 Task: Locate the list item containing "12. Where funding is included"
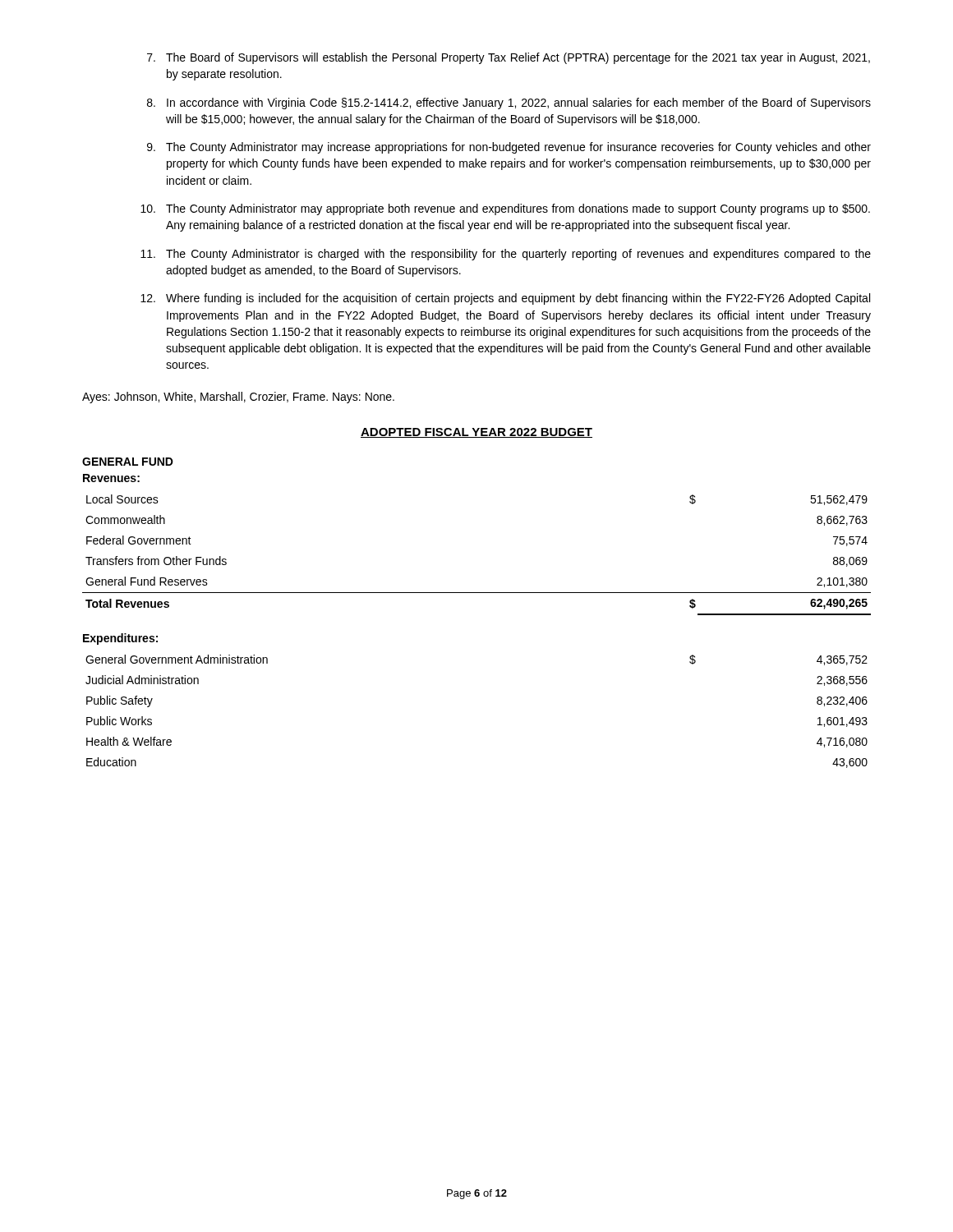point(476,332)
